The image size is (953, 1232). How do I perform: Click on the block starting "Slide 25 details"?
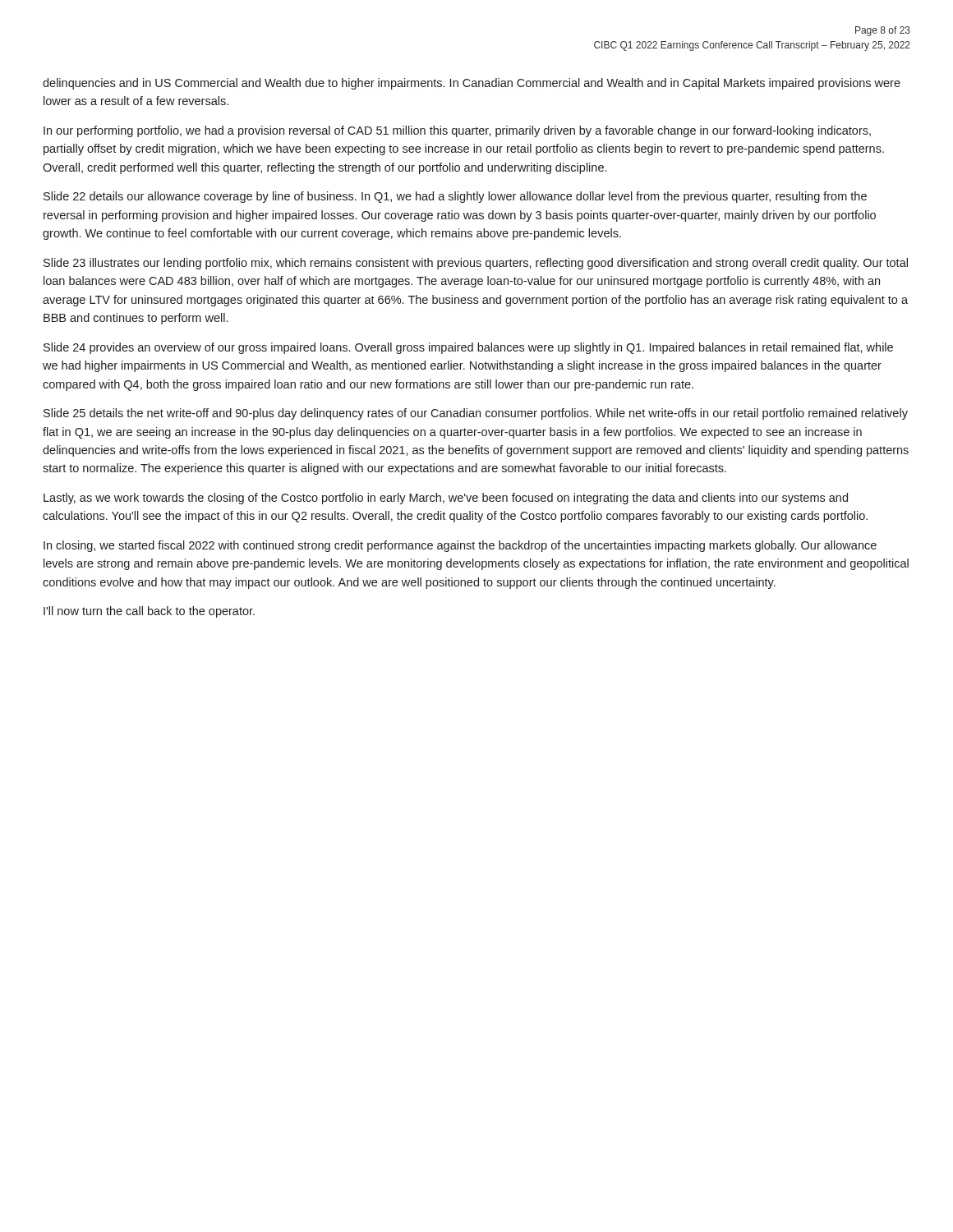tap(476, 441)
